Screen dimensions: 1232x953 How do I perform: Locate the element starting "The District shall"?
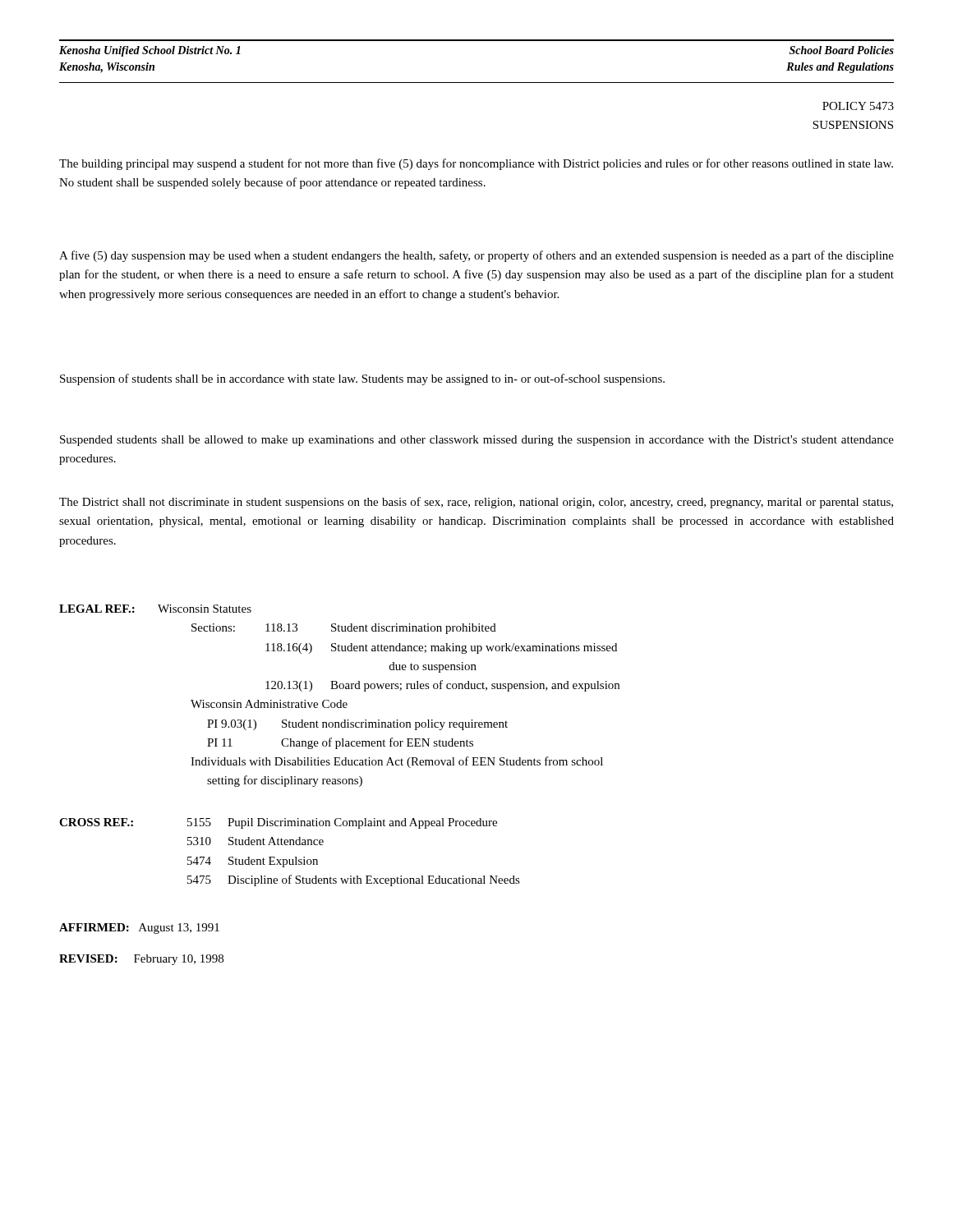[x=476, y=521]
